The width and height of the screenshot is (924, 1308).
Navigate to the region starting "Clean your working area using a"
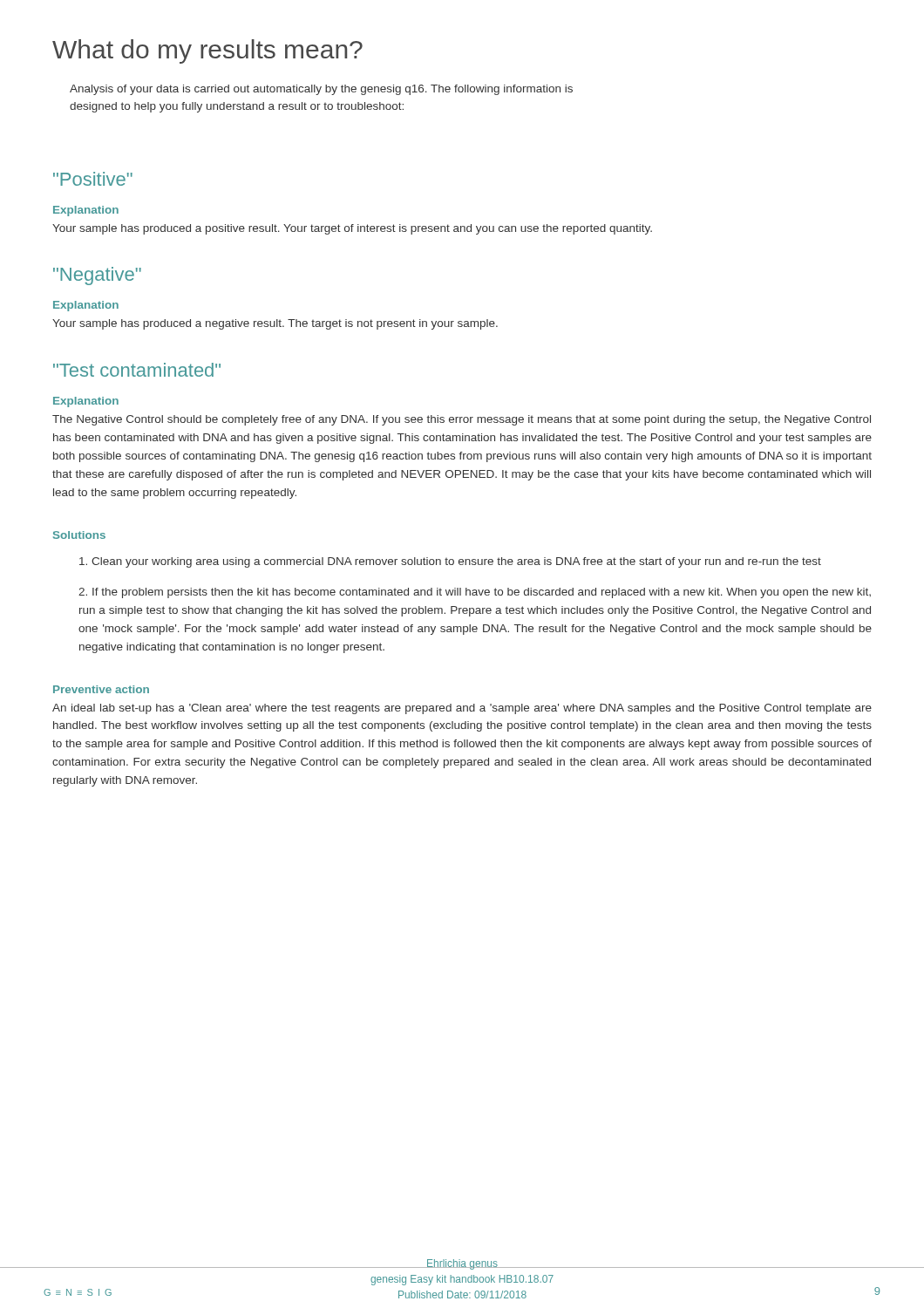(x=475, y=562)
